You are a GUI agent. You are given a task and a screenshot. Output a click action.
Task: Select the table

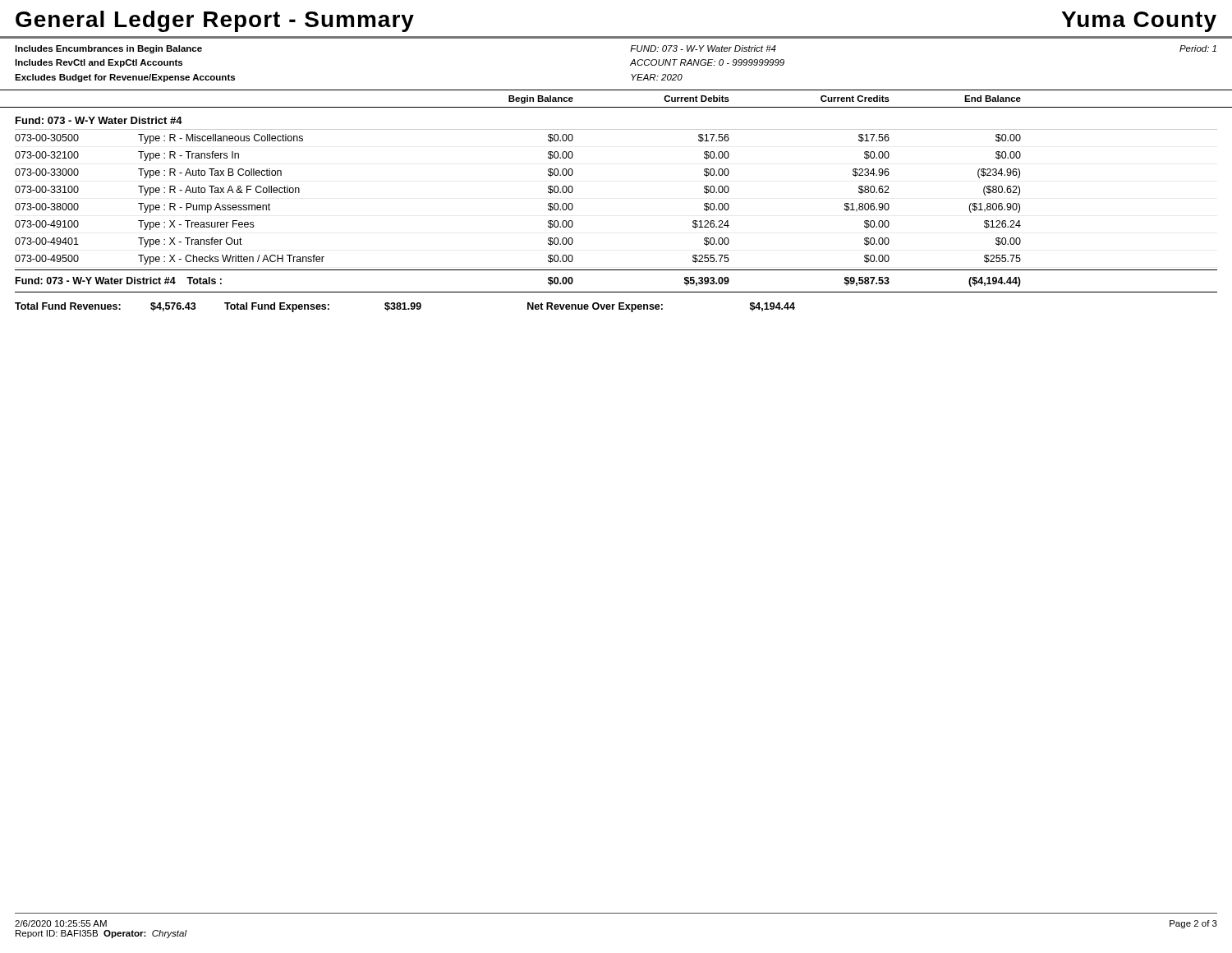pyautogui.click(x=616, y=223)
